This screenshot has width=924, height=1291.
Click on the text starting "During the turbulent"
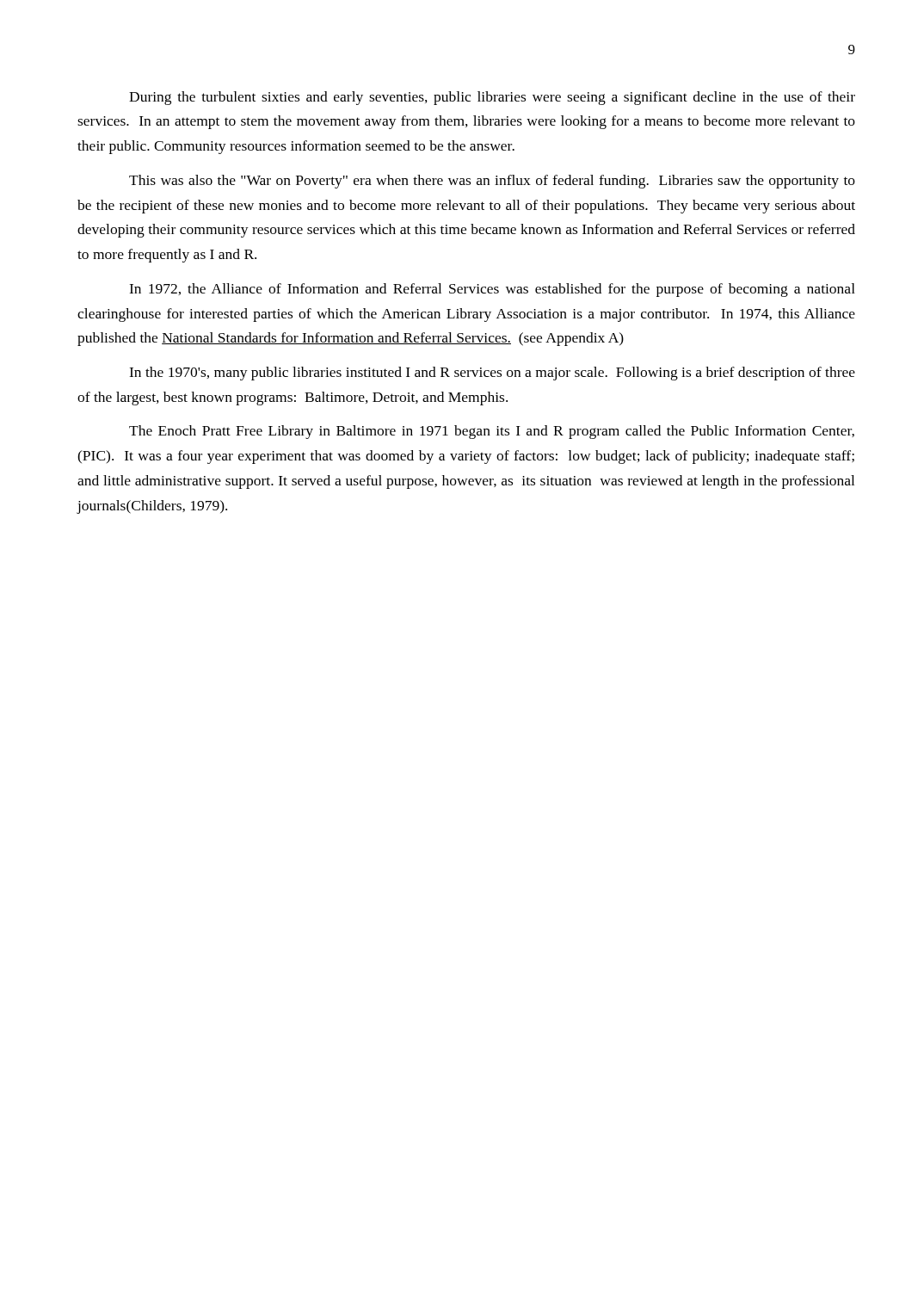click(466, 121)
